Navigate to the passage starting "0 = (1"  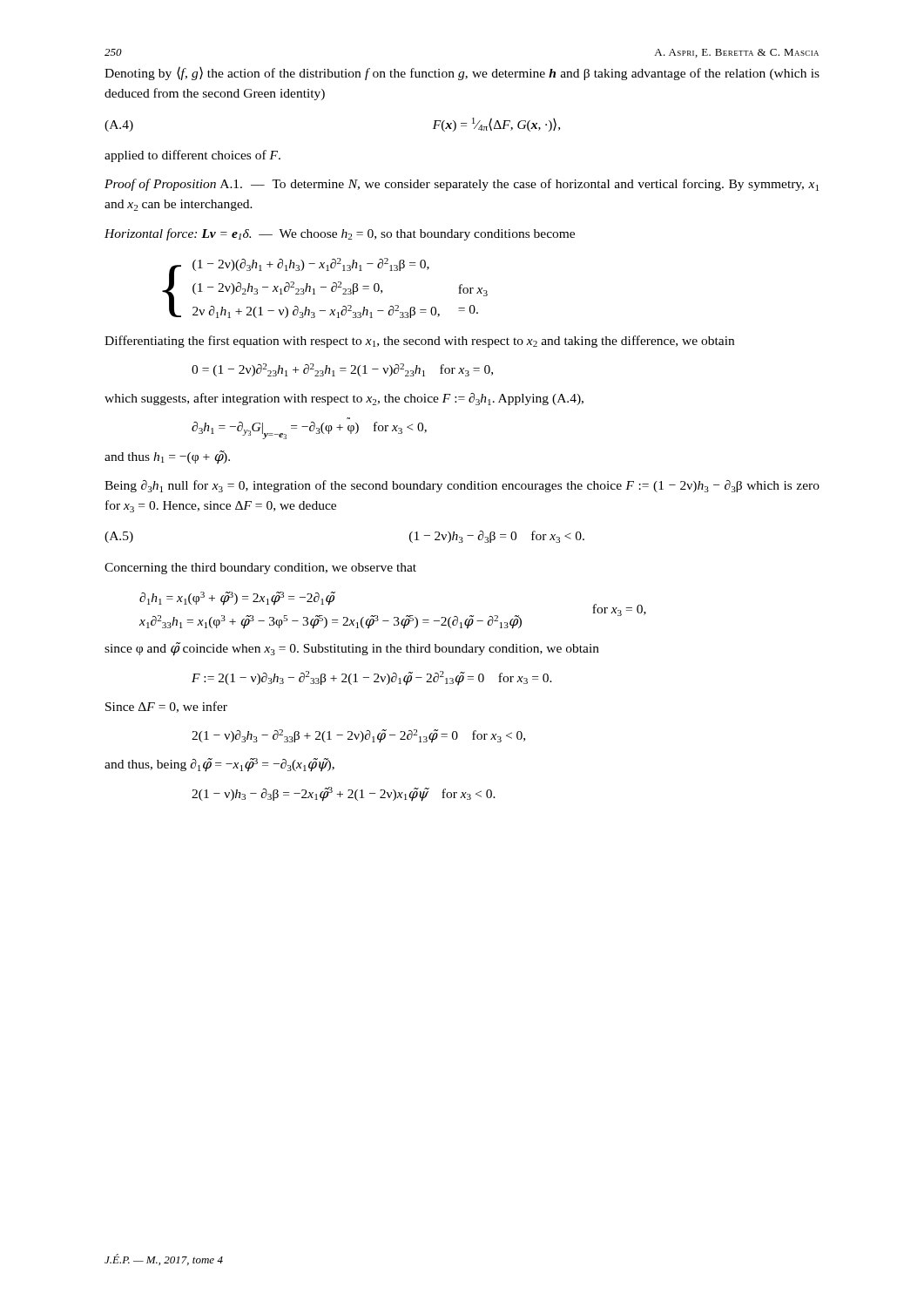[x=343, y=369]
